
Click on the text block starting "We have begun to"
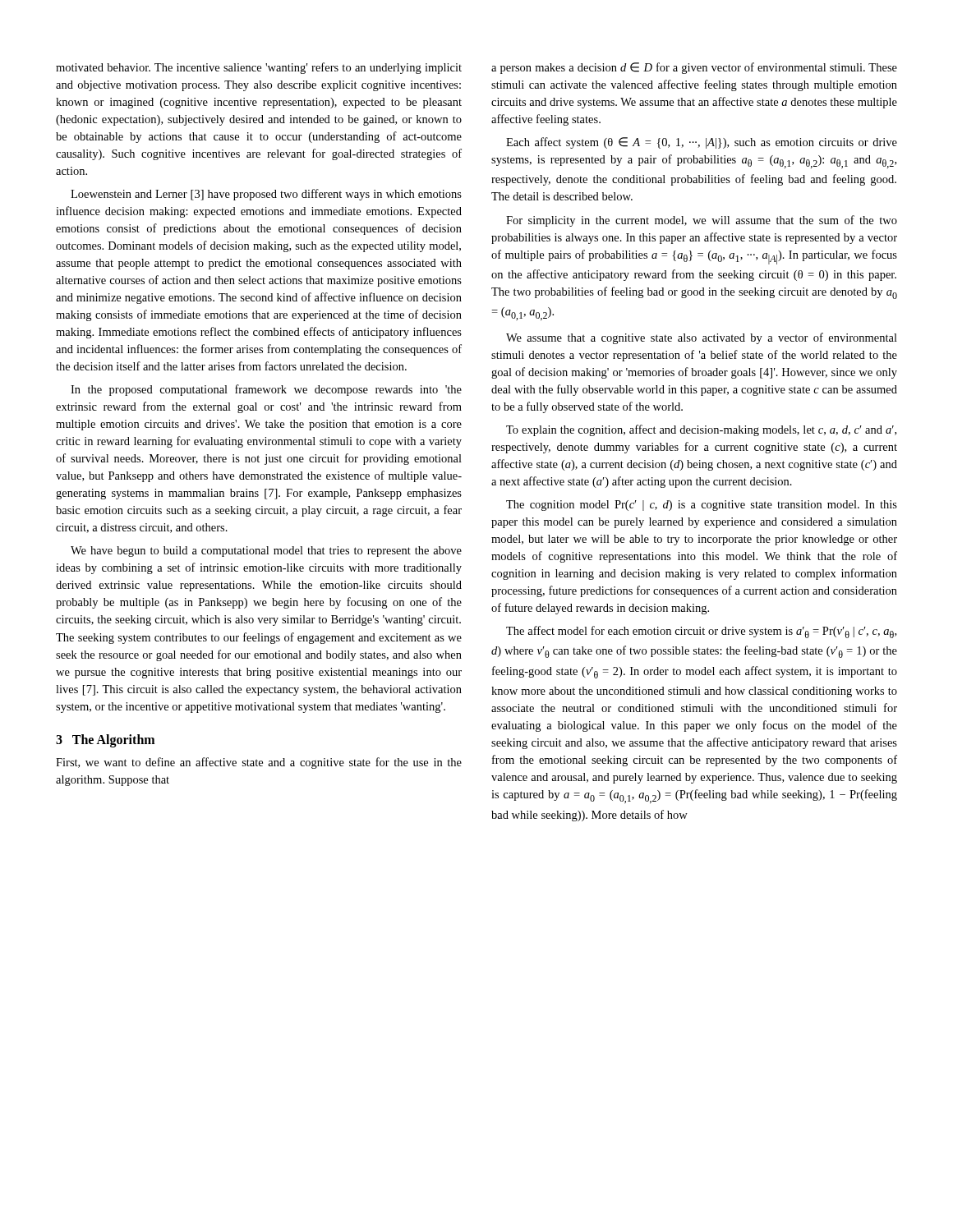click(259, 629)
